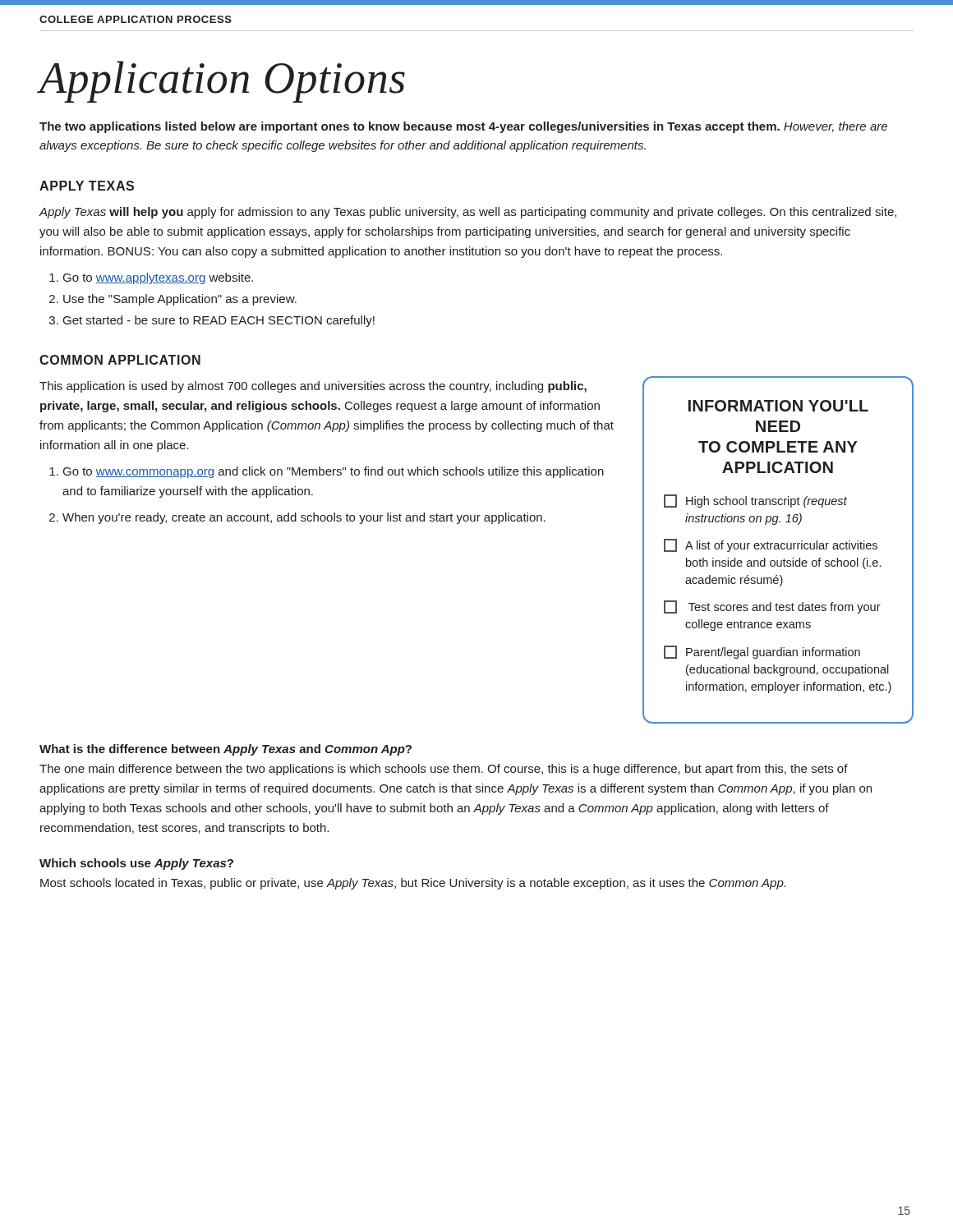This screenshot has height=1232, width=953.
Task: Point to the region starting "APPLY TEXAS"
Action: point(87,186)
